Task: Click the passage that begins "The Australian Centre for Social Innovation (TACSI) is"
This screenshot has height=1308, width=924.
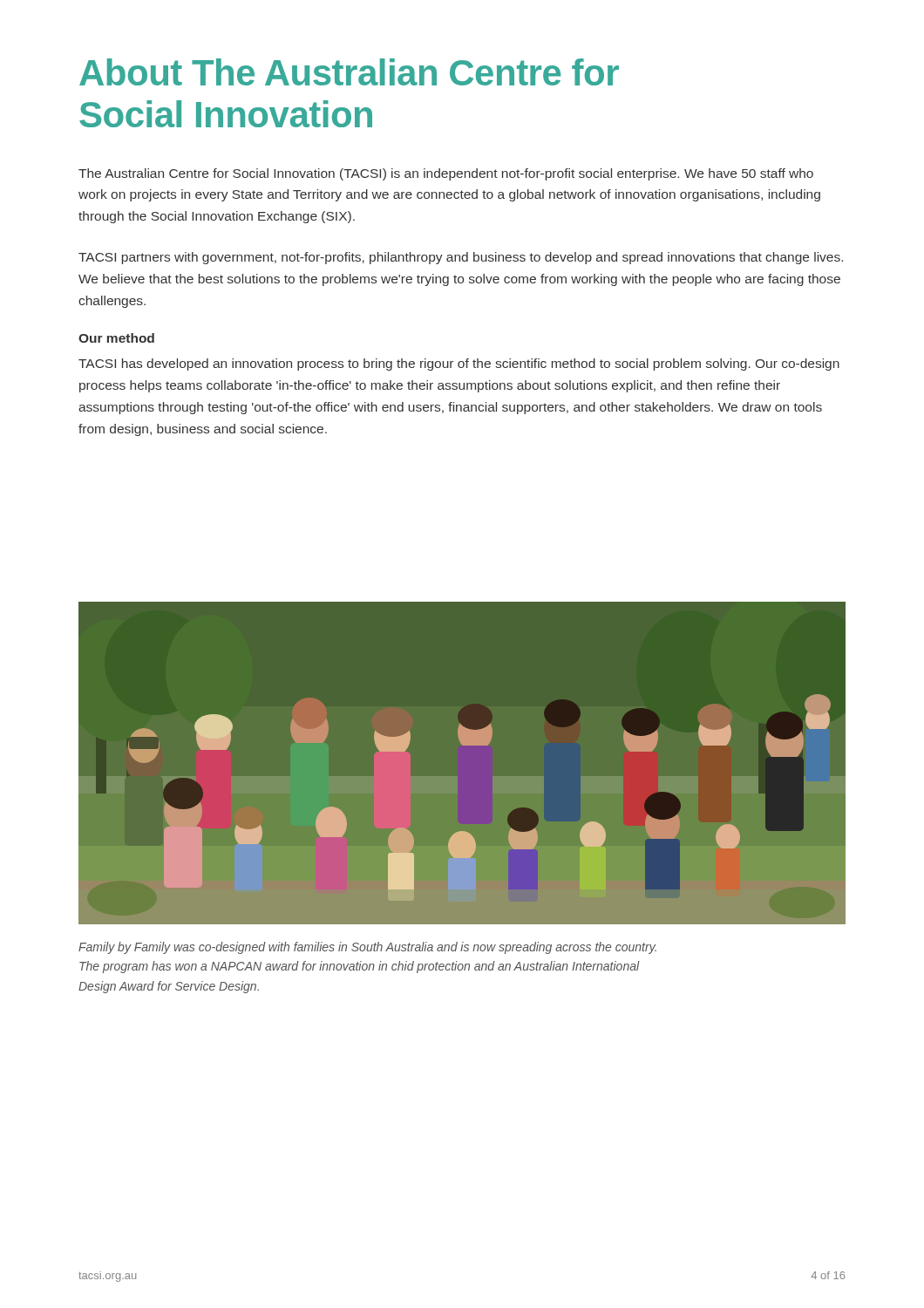Action: [450, 194]
